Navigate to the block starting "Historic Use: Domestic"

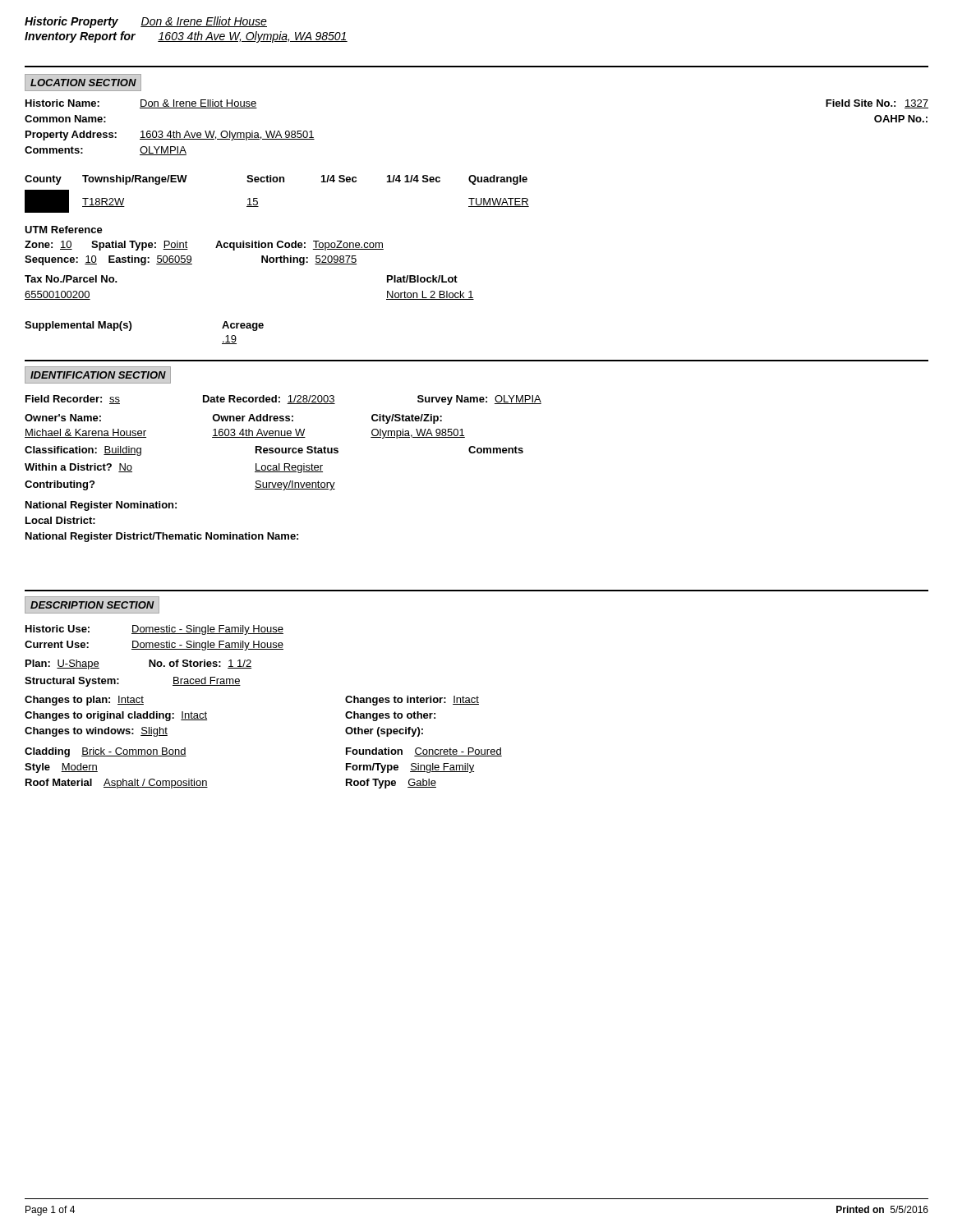[476, 706]
